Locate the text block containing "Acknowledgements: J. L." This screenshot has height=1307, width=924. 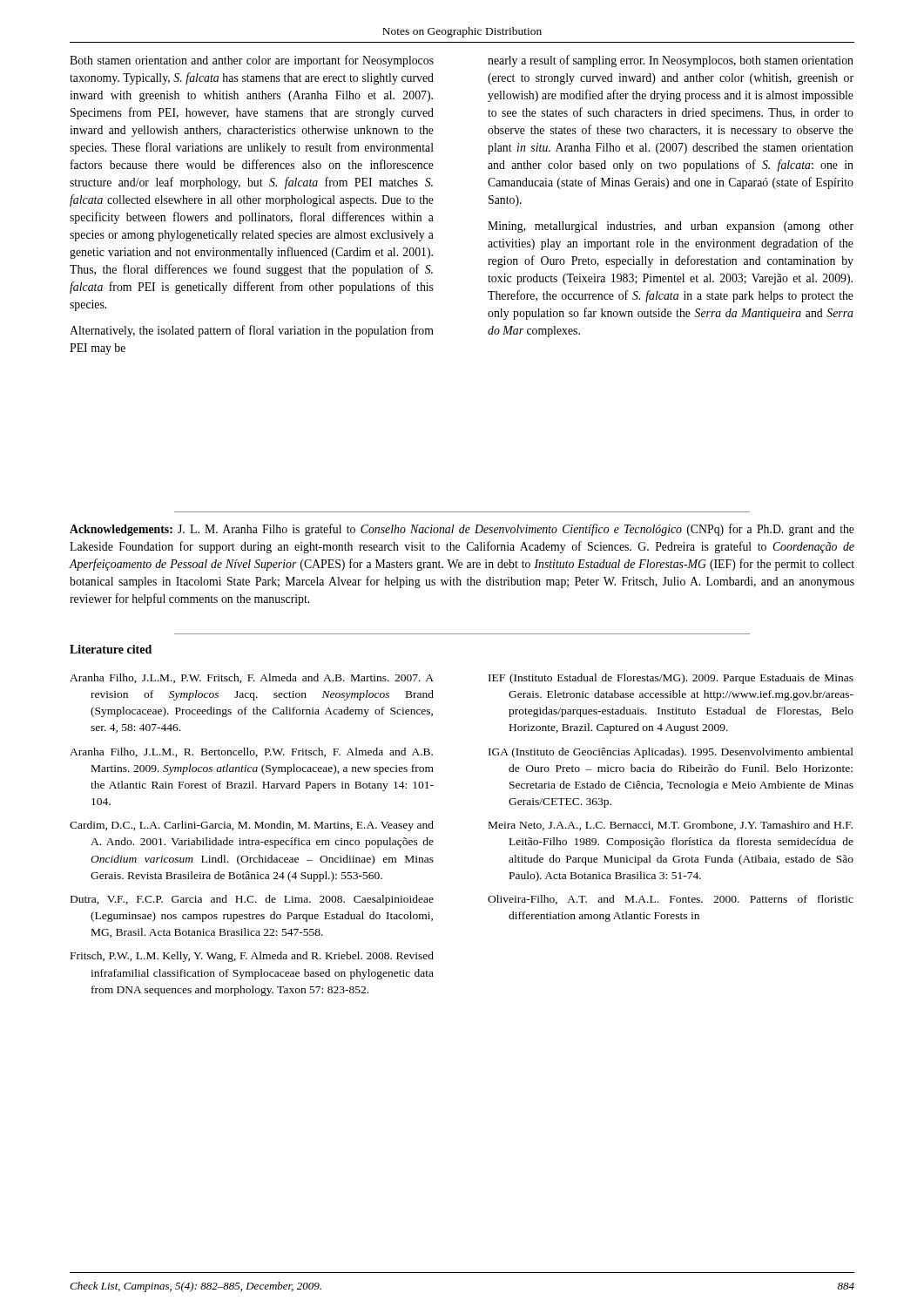[x=462, y=564]
